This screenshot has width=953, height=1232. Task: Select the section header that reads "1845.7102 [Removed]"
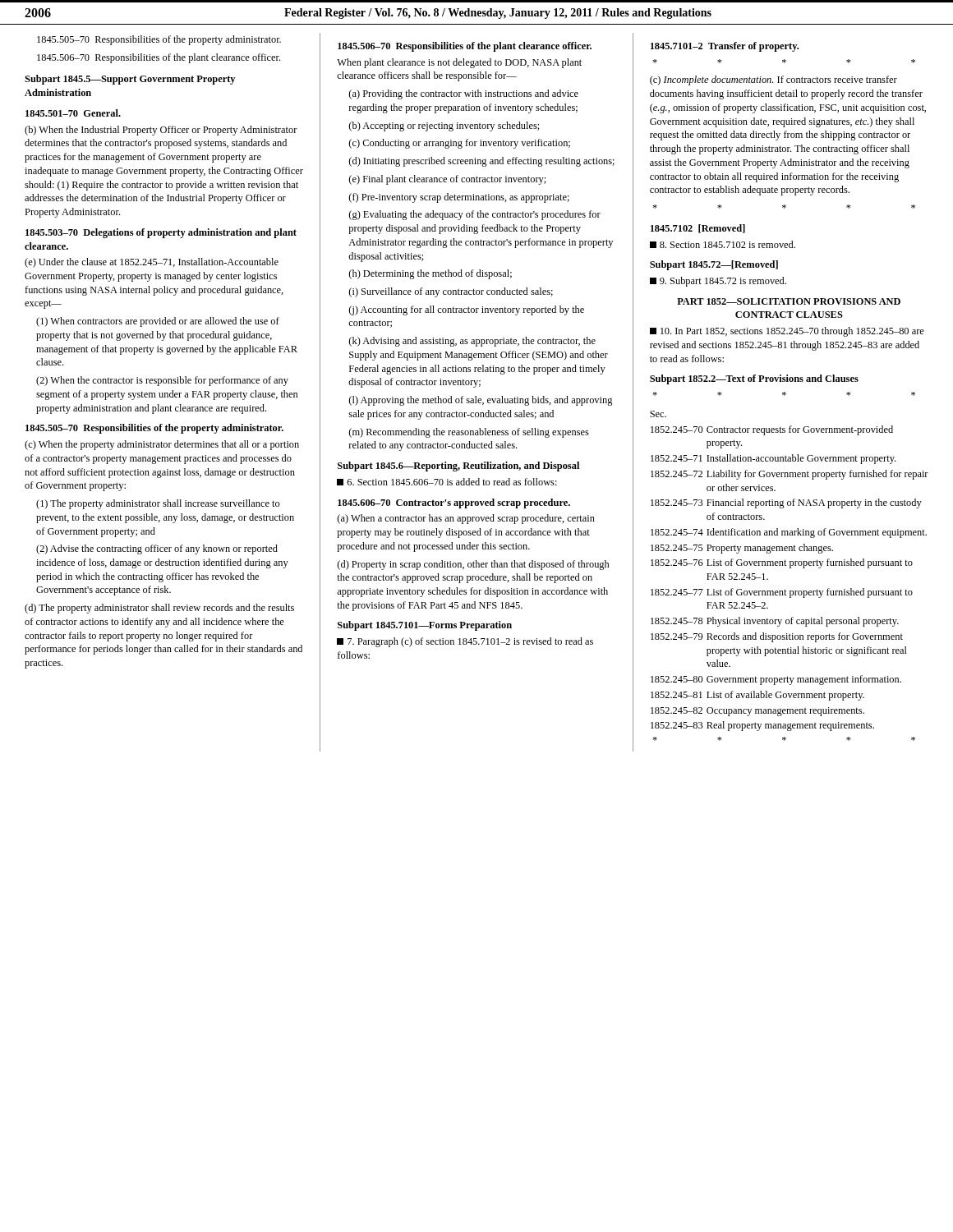(x=698, y=228)
